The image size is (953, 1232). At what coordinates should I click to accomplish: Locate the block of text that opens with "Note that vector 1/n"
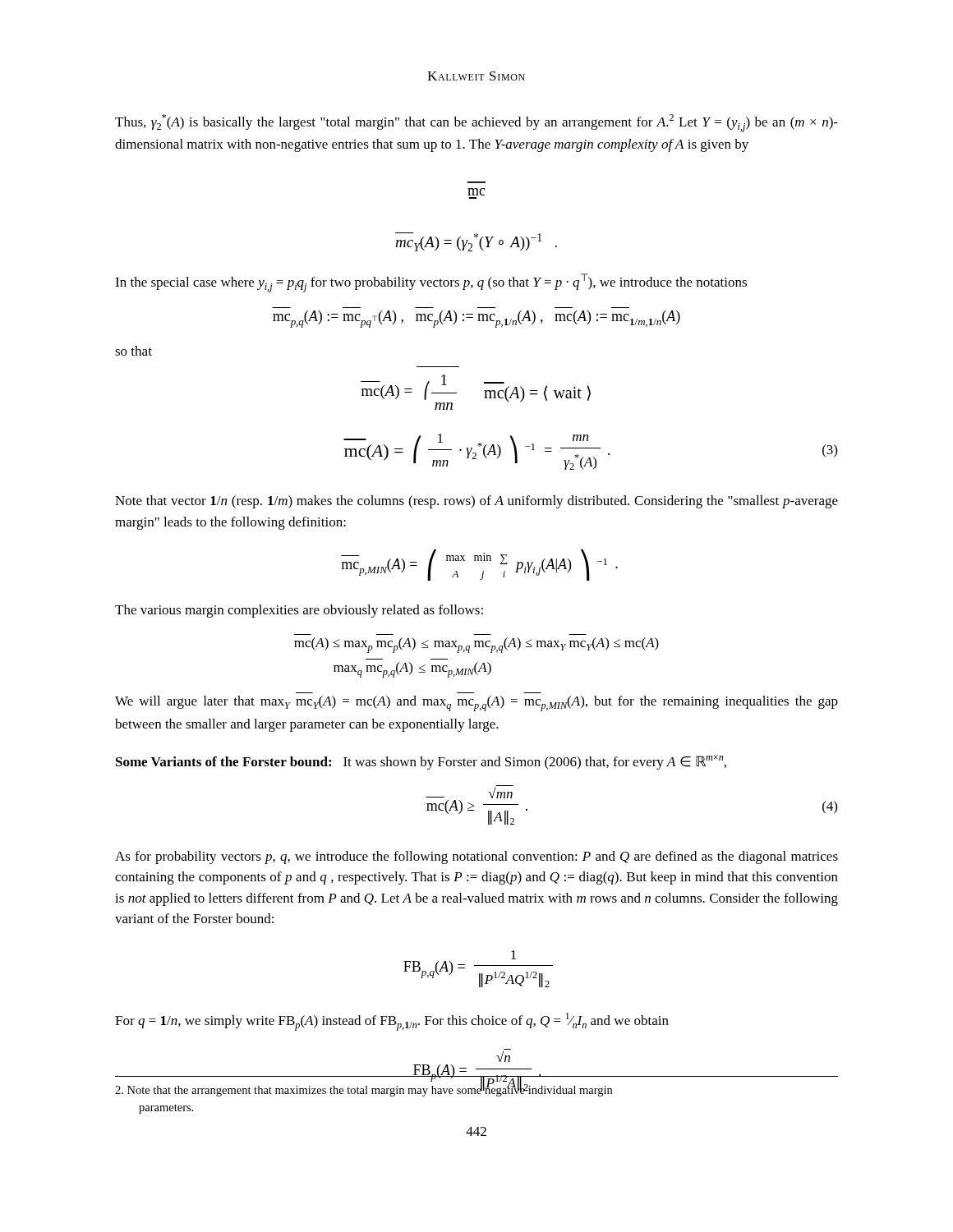click(476, 511)
